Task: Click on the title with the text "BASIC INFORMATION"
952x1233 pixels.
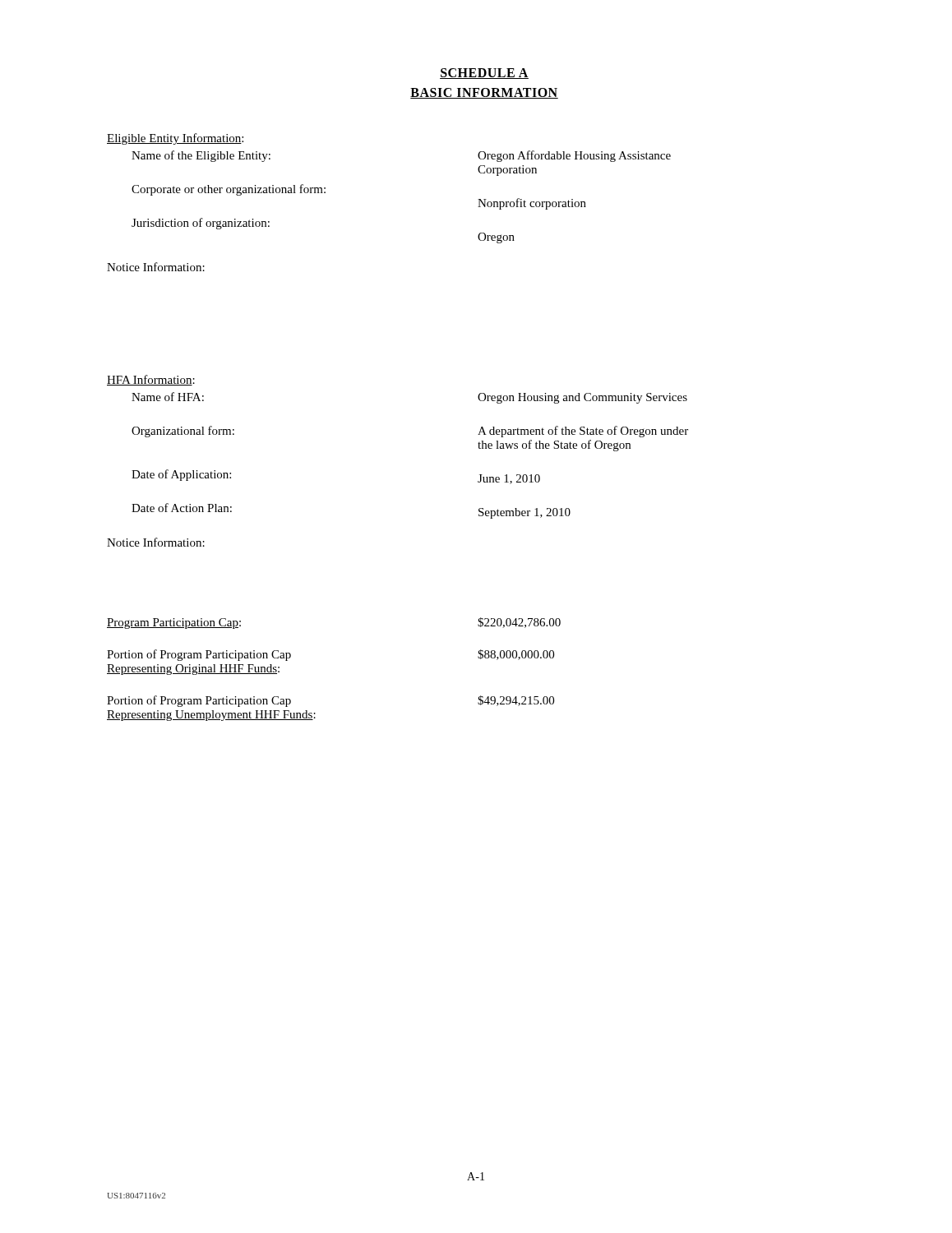Action: (x=484, y=92)
